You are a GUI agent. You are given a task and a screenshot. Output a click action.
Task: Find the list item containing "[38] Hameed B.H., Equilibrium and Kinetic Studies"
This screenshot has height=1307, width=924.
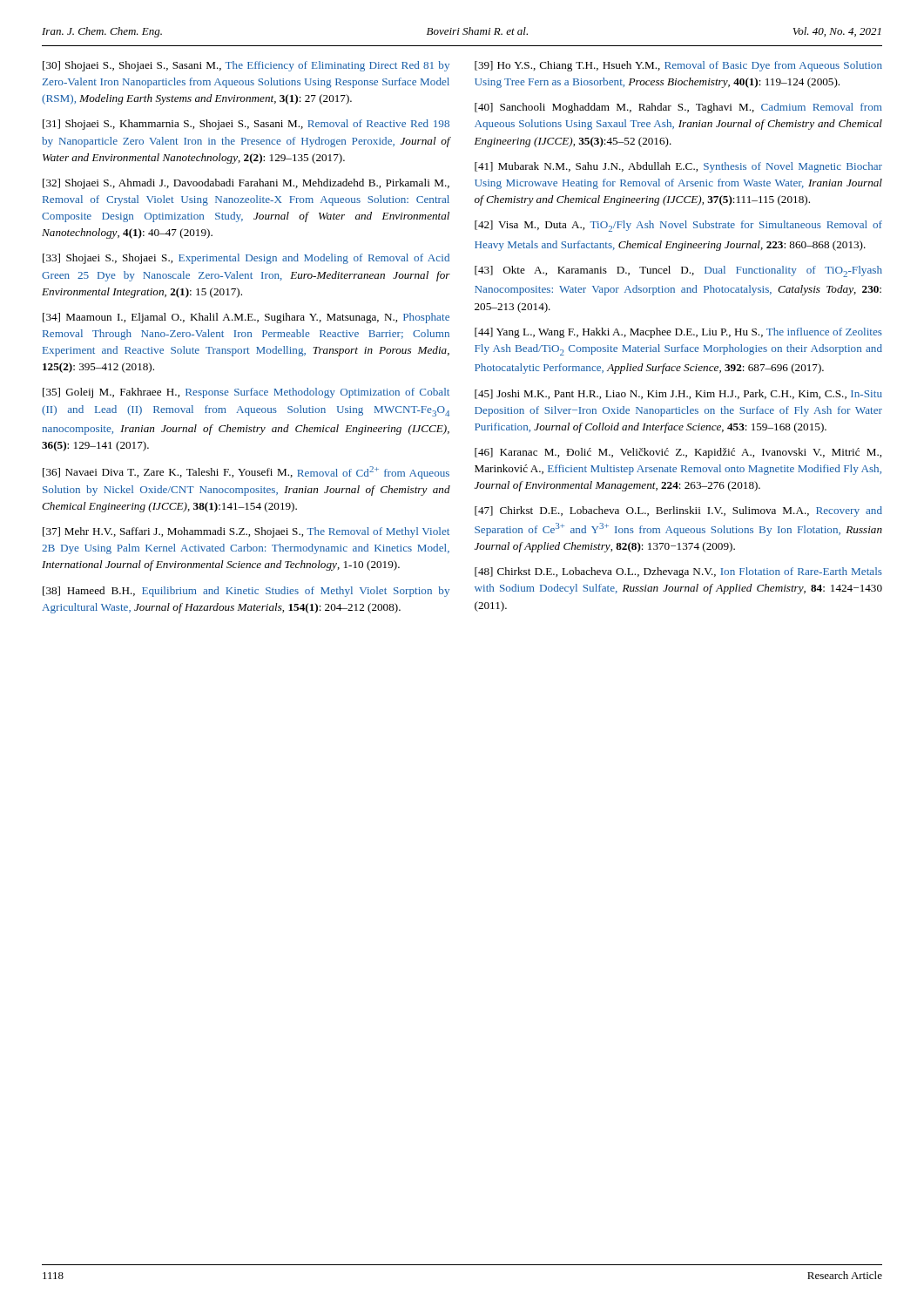(246, 598)
